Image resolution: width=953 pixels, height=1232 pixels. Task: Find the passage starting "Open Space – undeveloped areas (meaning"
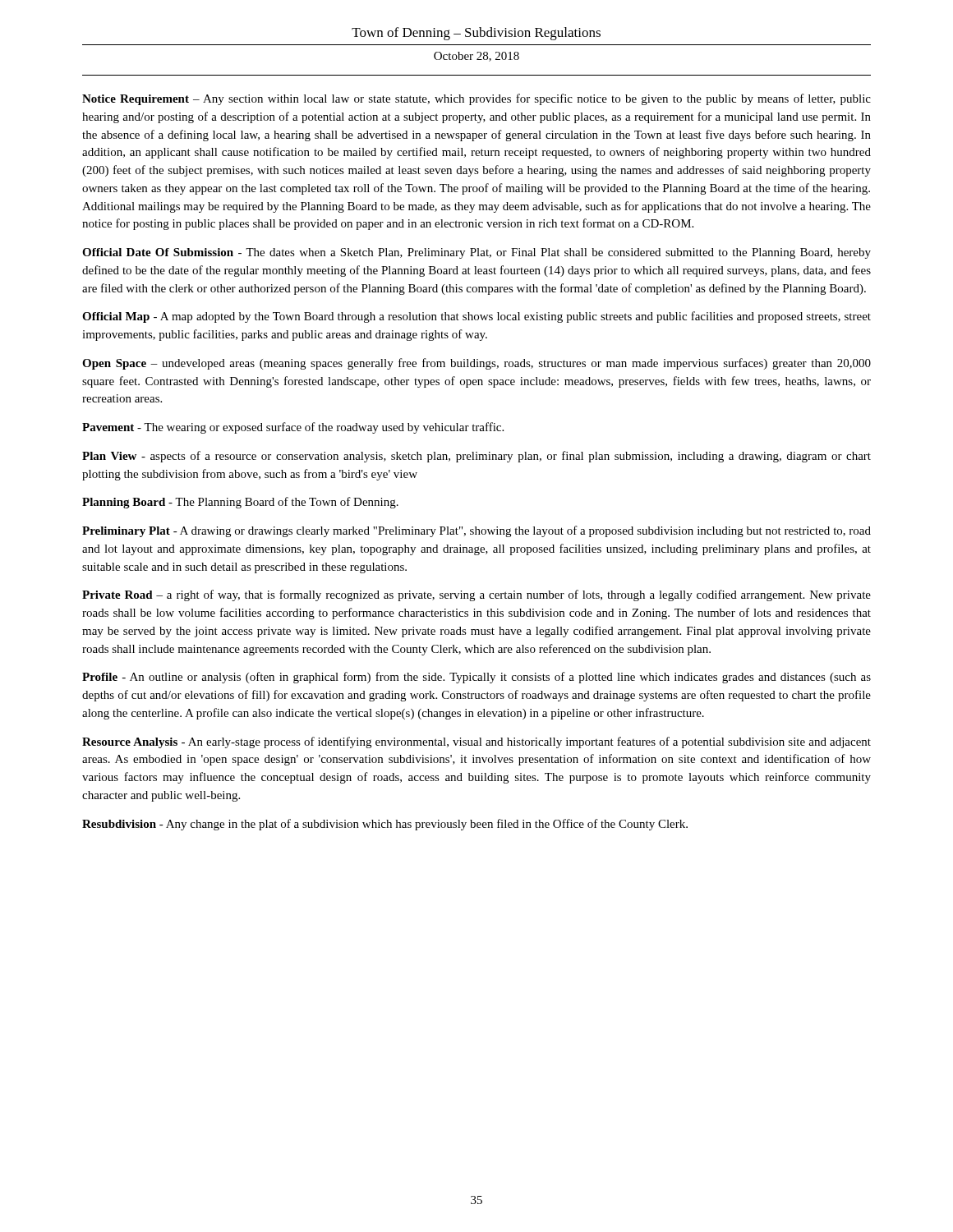click(x=476, y=381)
